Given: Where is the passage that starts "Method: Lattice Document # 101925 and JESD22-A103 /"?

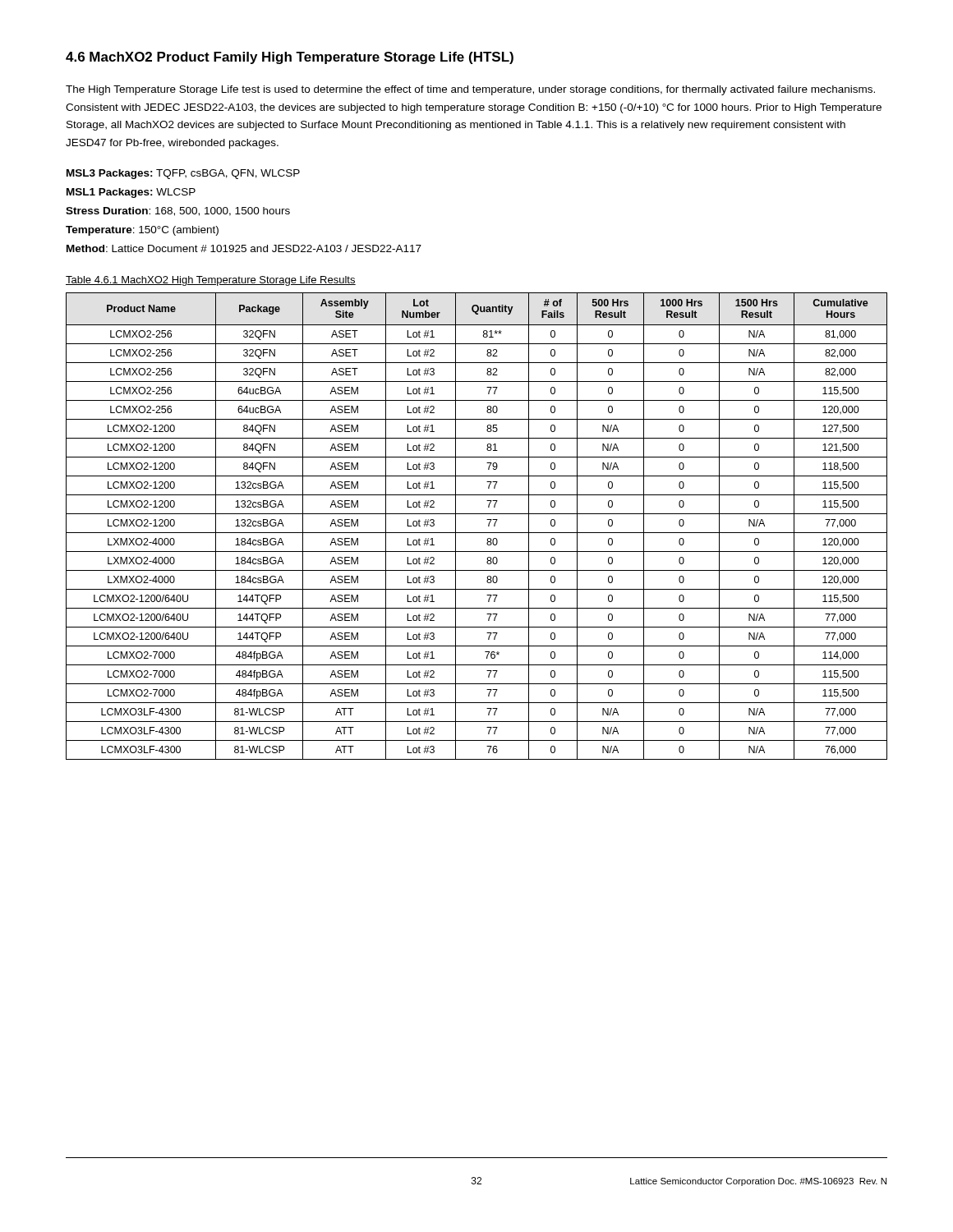Looking at the screenshot, I should point(244,249).
